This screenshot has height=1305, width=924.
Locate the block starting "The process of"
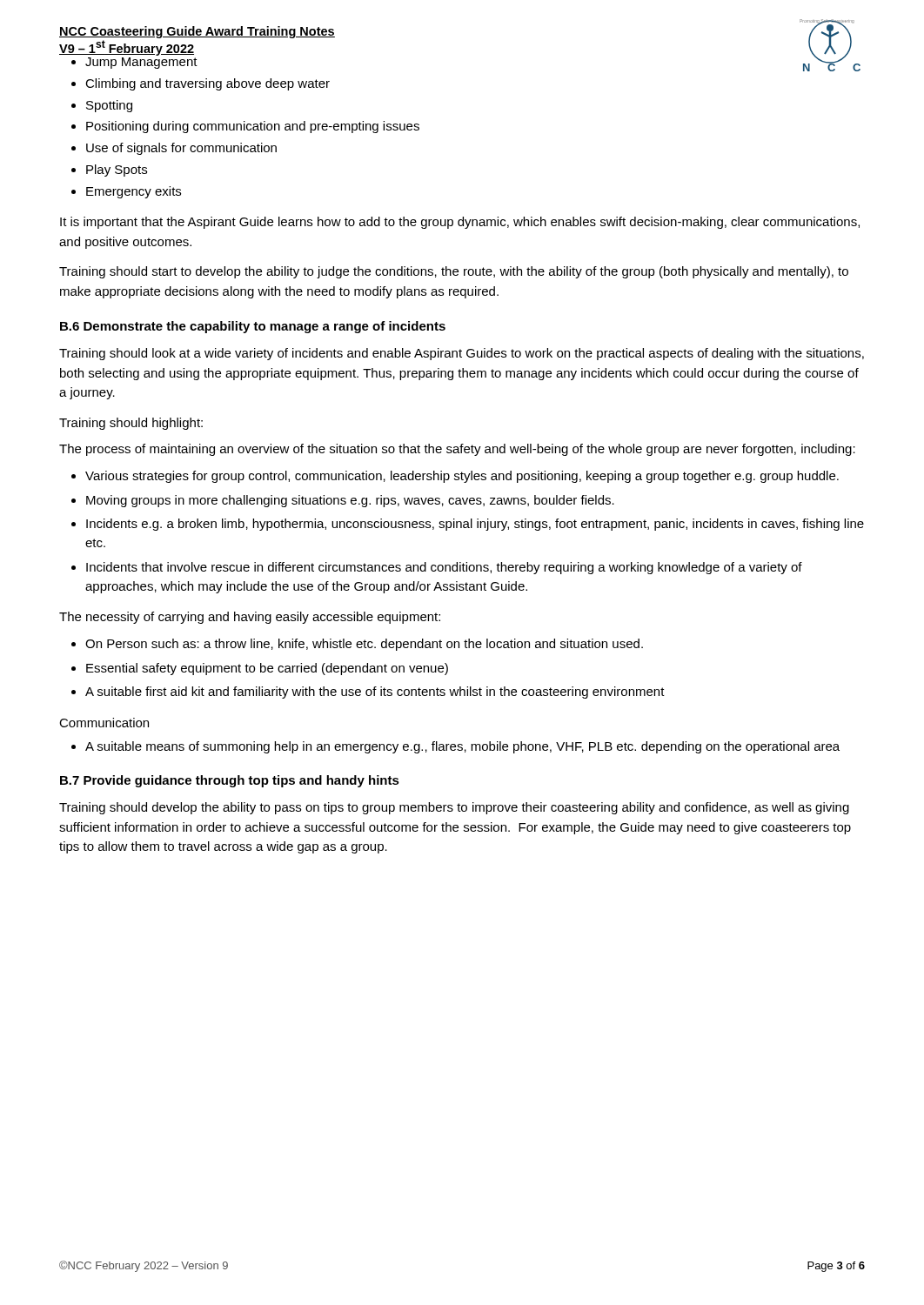click(462, 449)
